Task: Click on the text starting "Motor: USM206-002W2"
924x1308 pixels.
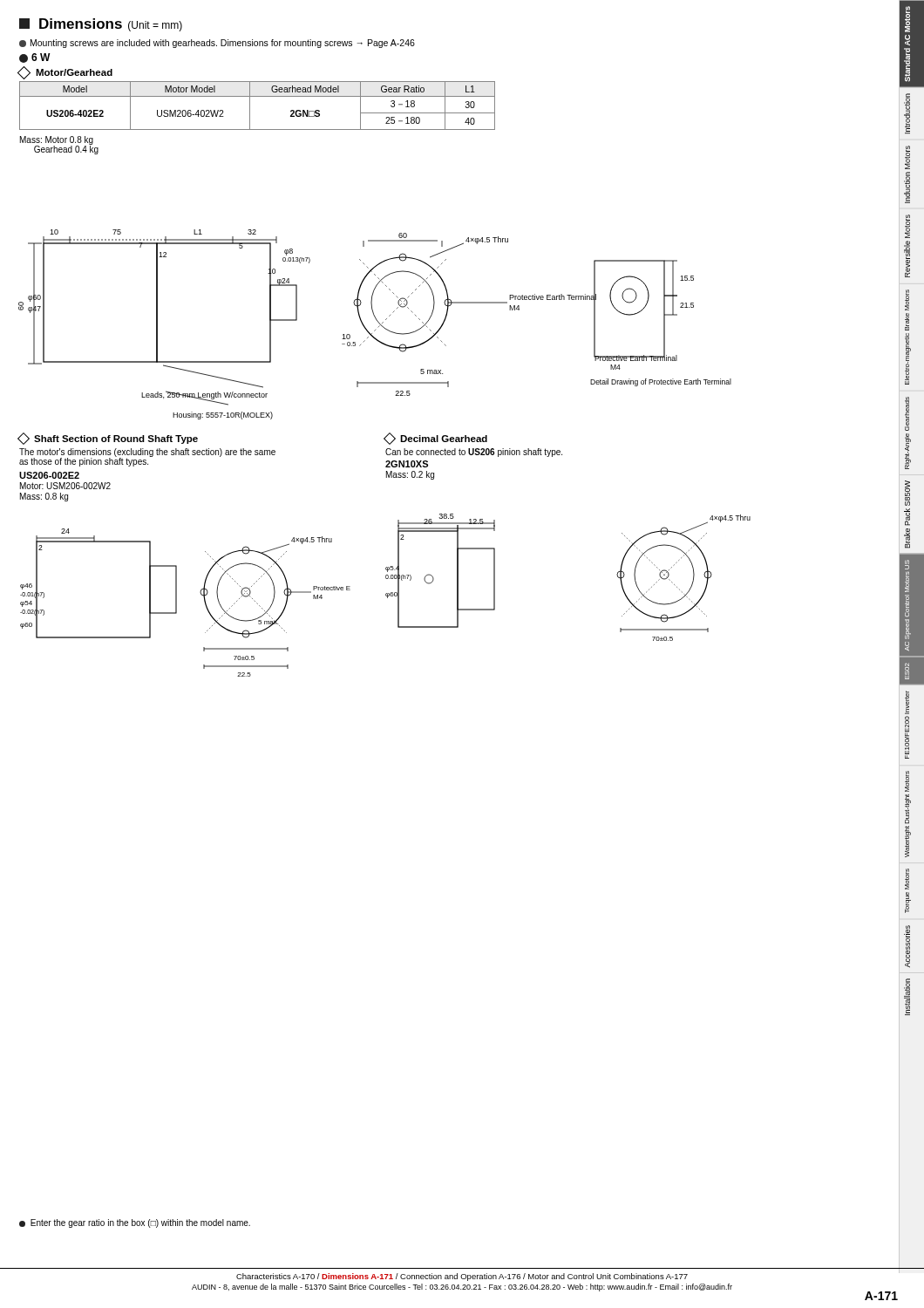Action: point(65,486)
